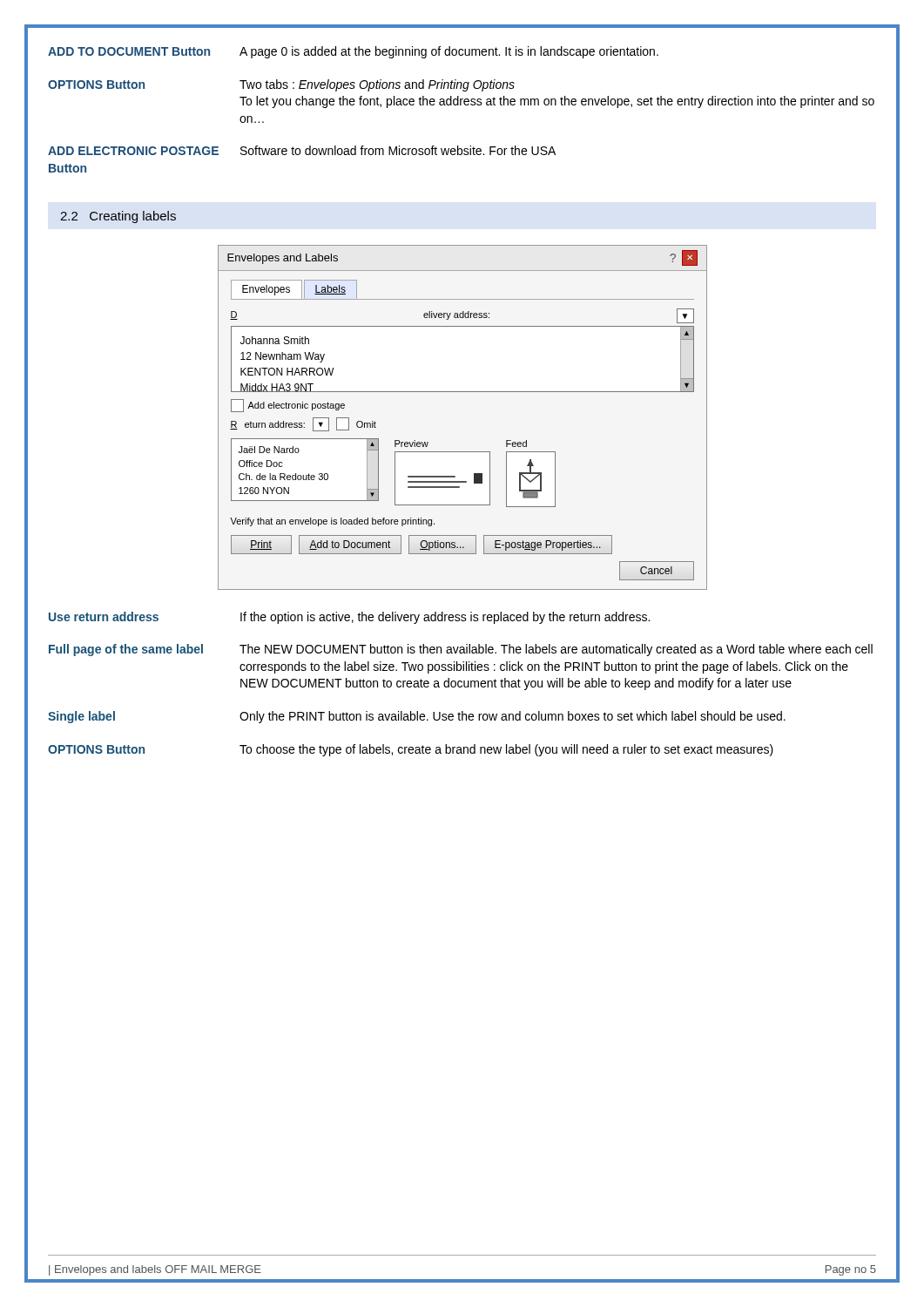This screenshot has width=924, height=1307.
Task: Find the block starting "OPTIONS Button To choose the type of"
Action: click(462, 750)
